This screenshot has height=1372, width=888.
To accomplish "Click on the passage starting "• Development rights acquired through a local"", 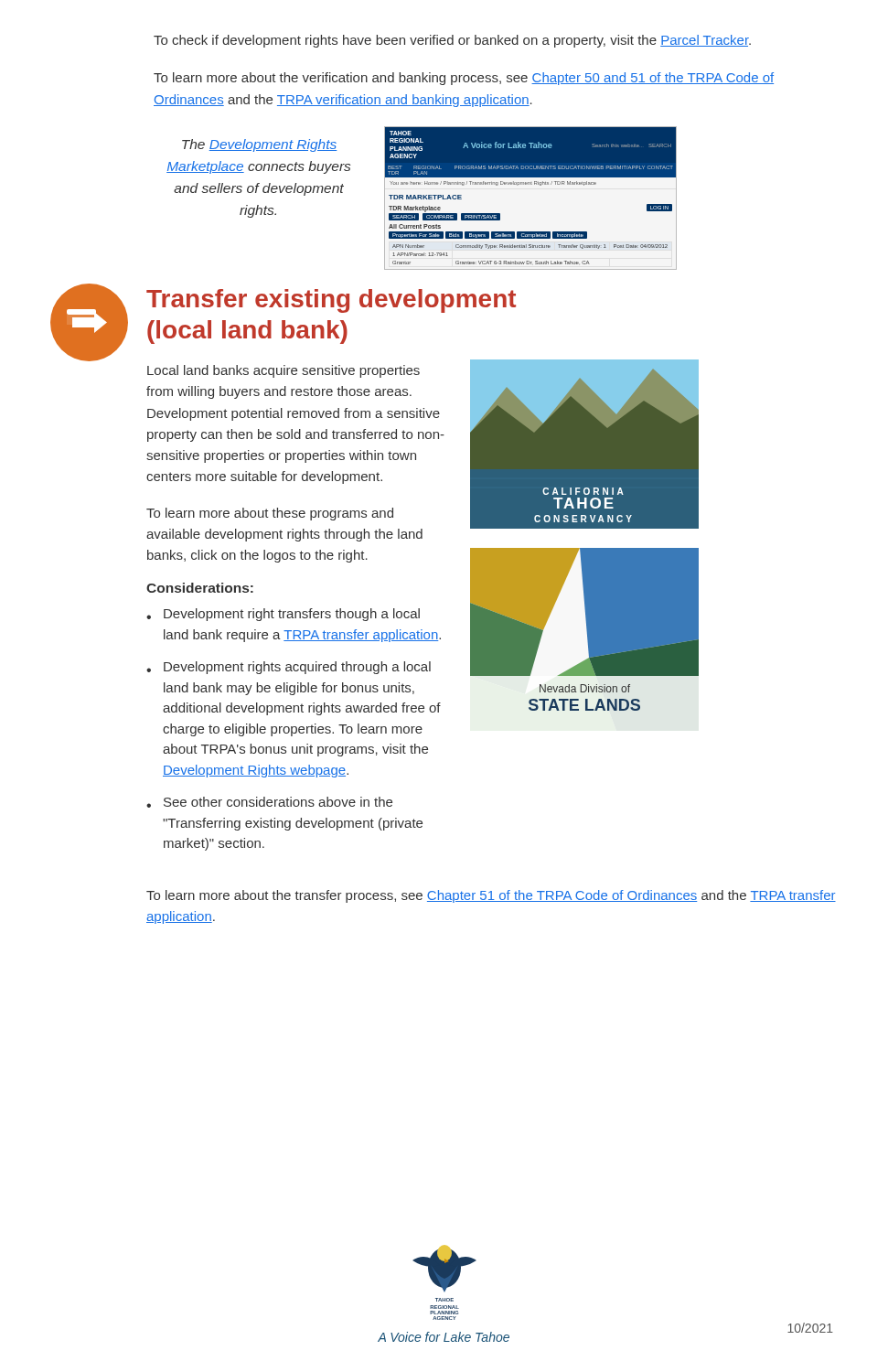I will [x=297, y=719].
